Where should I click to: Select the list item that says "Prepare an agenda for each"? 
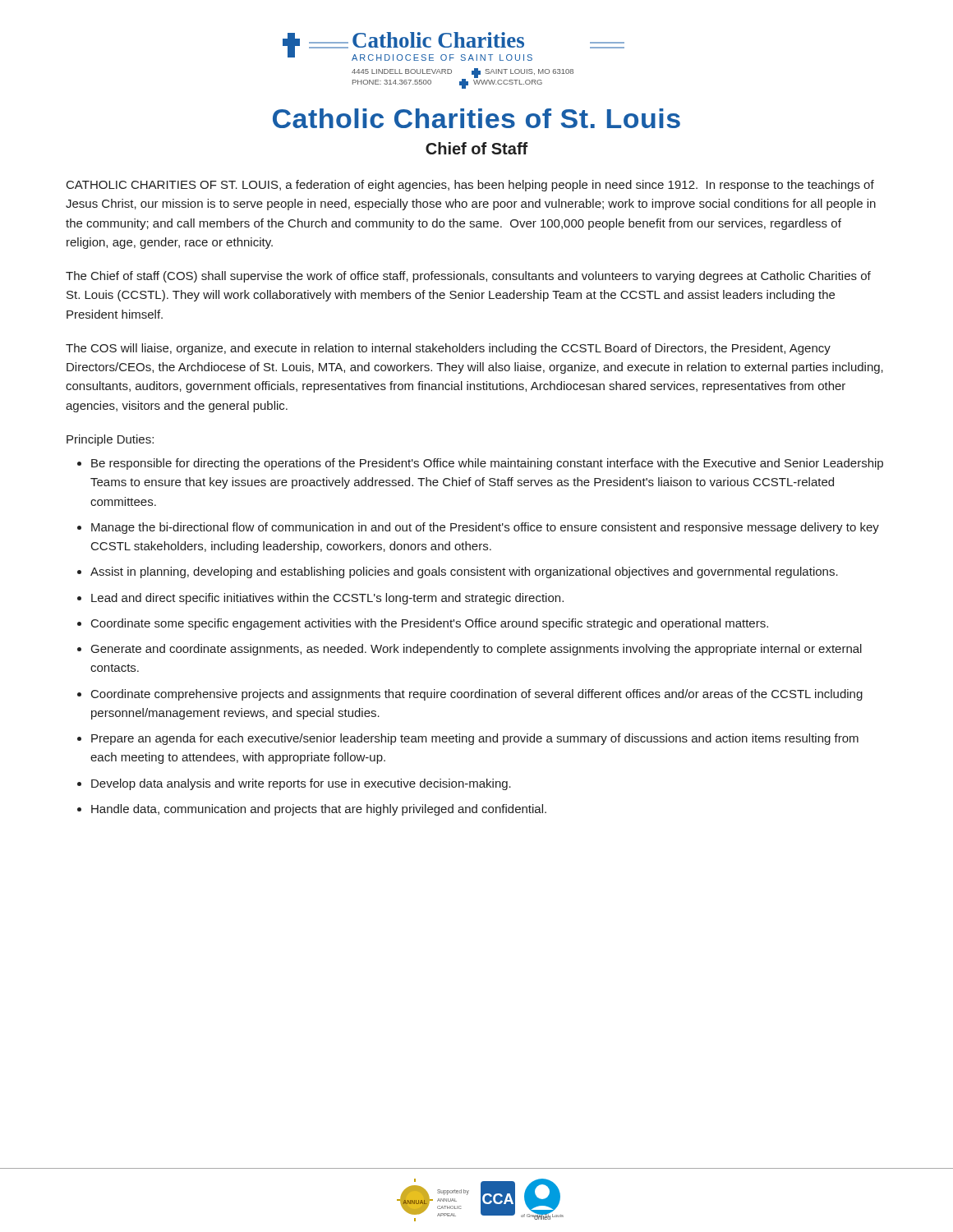(x=475, y=748)
